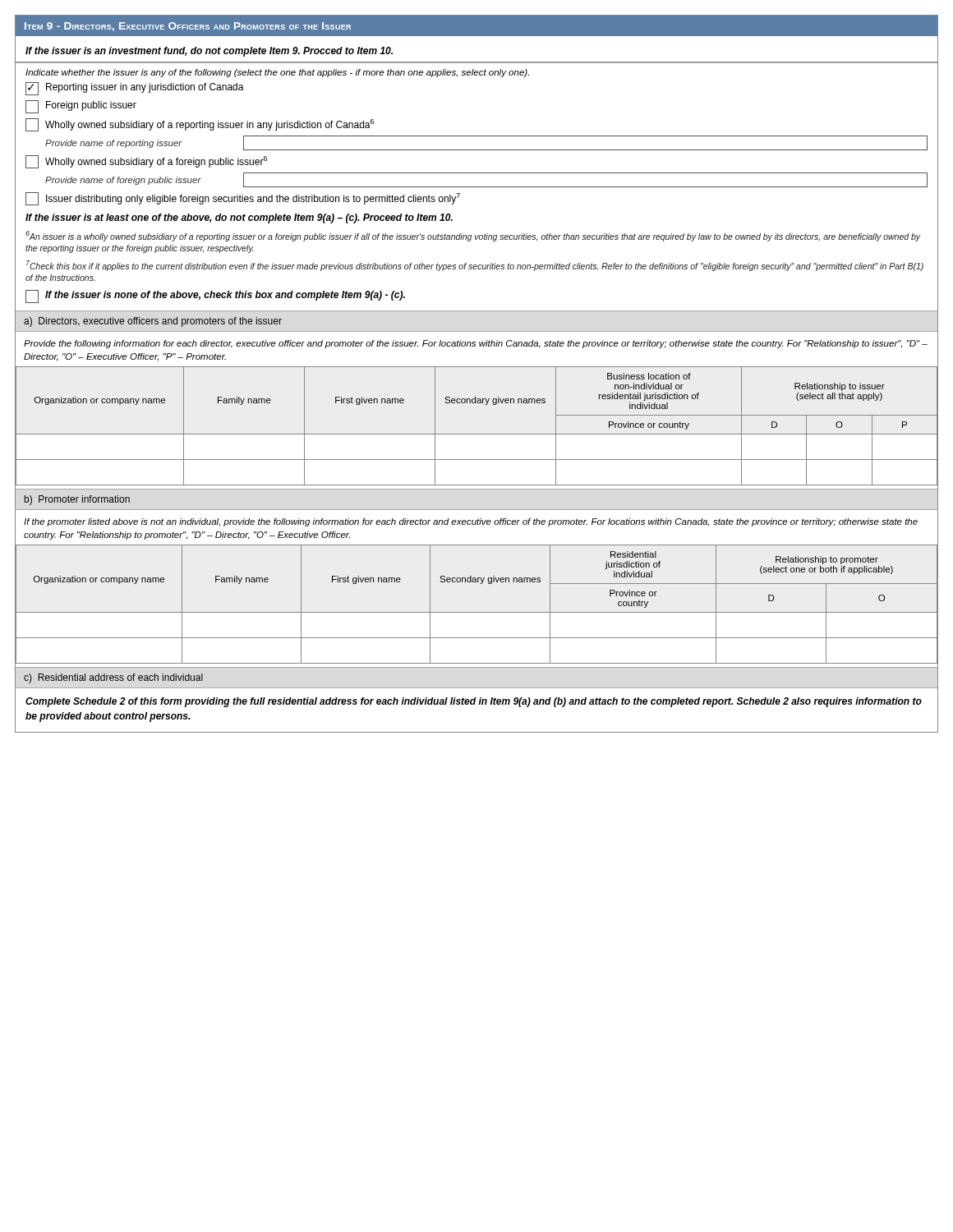The height and width of the screenshot is (1232, 953).
Task: Locate the table with the text "Residential jurisdiction of individual"
Action: [x=476, y=606]
